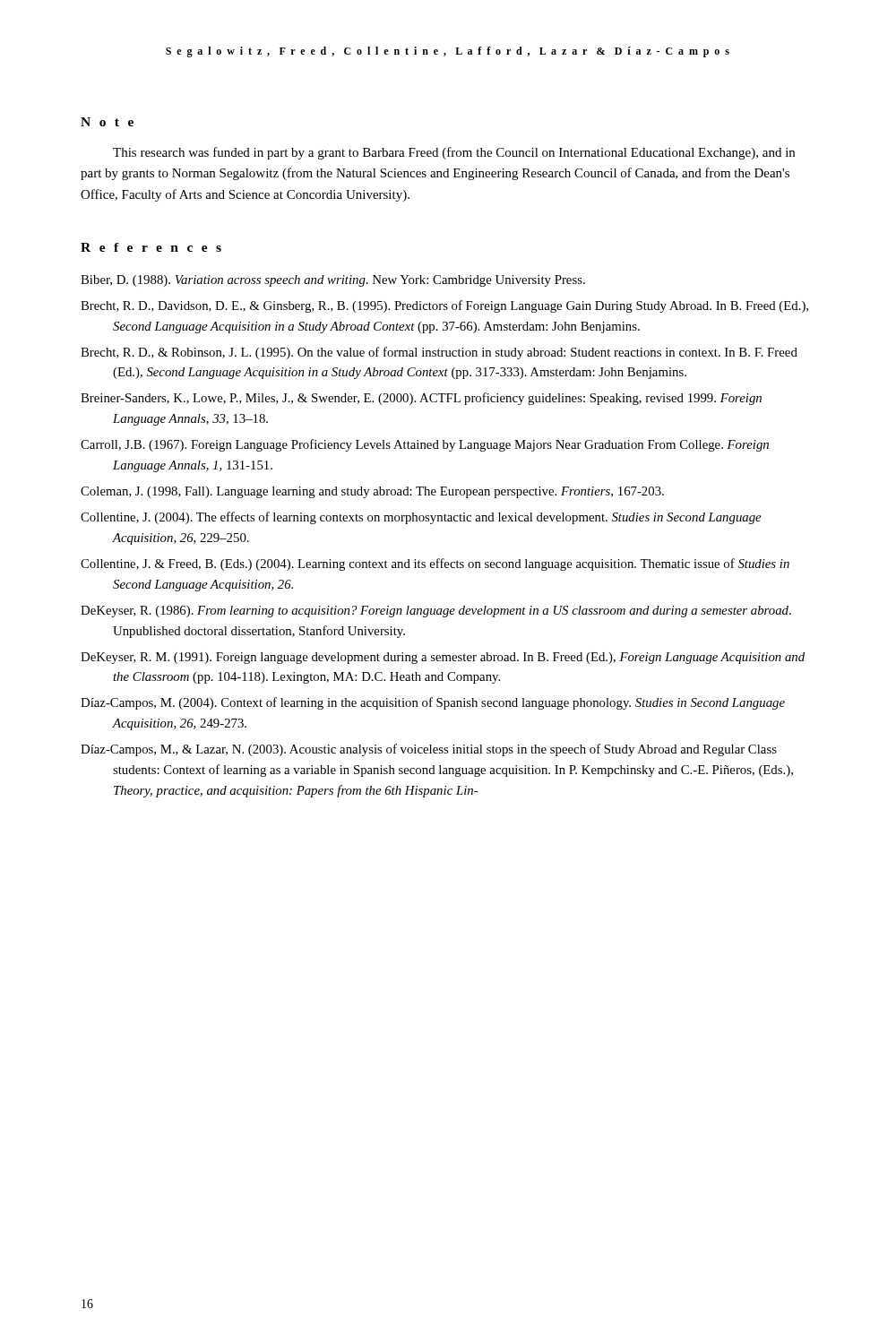Image resolution: width=896 pixels, height=1344 pixels.
Task: Point to the block starting "This research was funded in"
Action: coord(438,173)
